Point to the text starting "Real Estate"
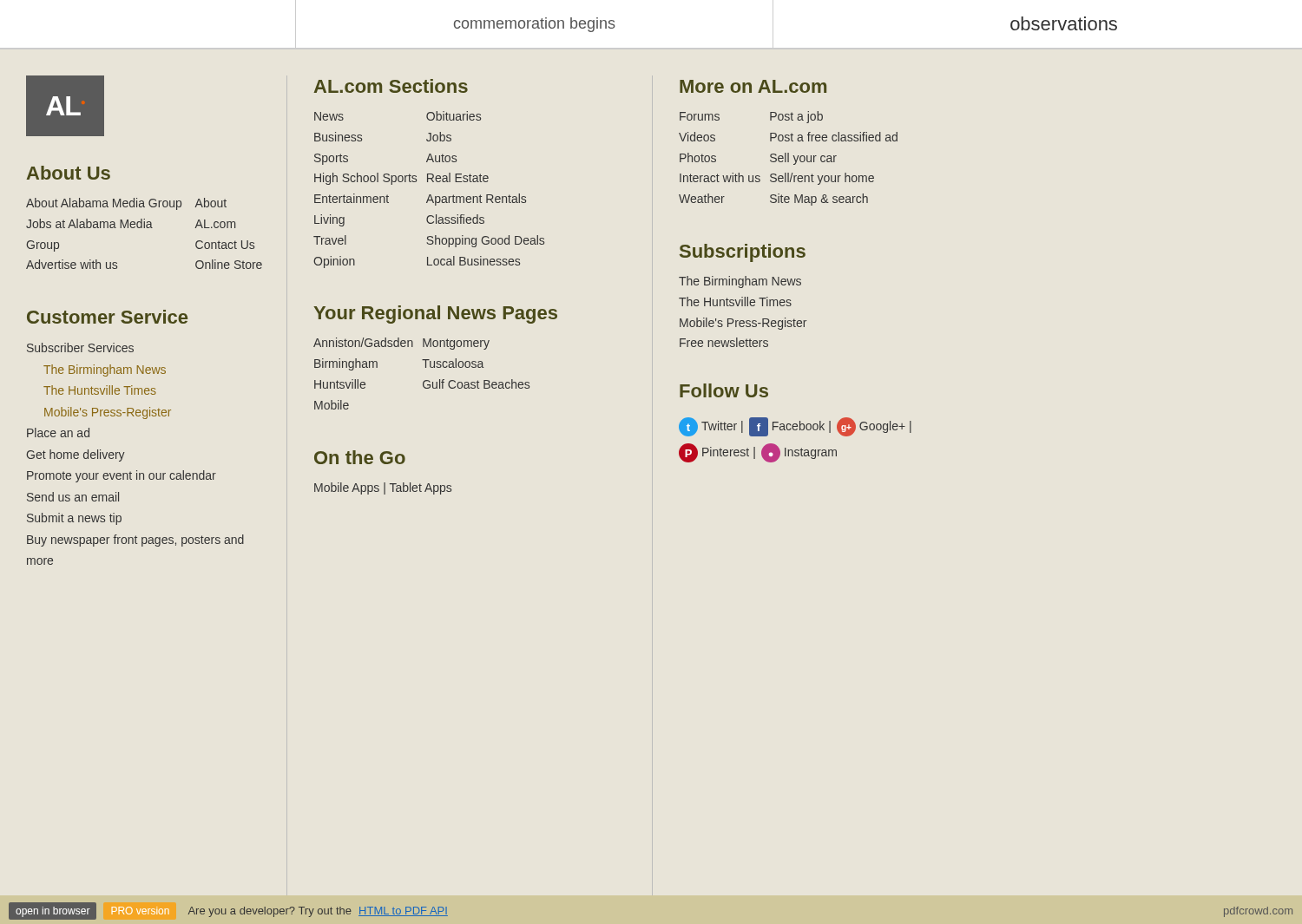 point(486,179)
